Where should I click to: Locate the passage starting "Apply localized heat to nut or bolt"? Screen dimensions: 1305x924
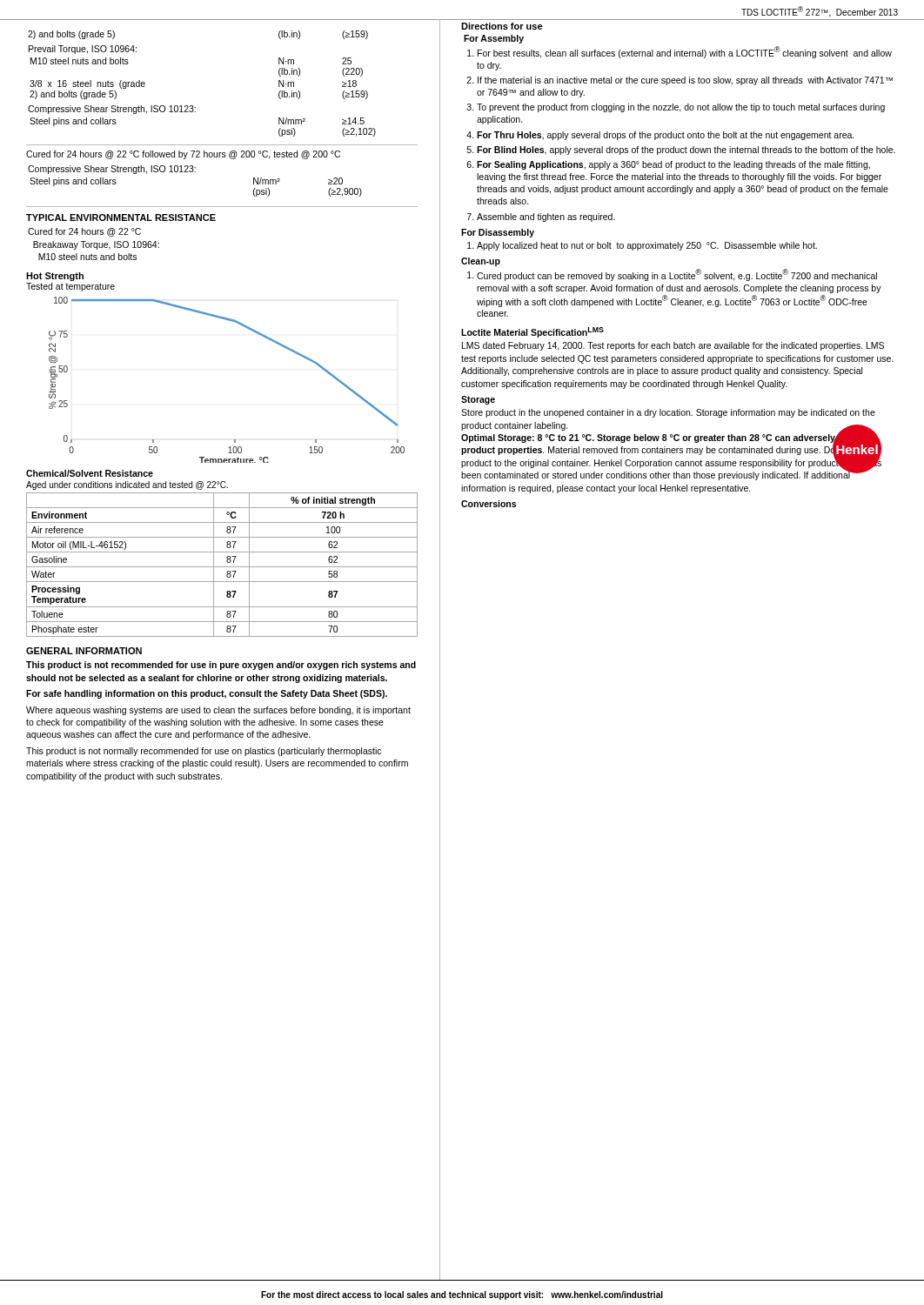tap(647, 245)
